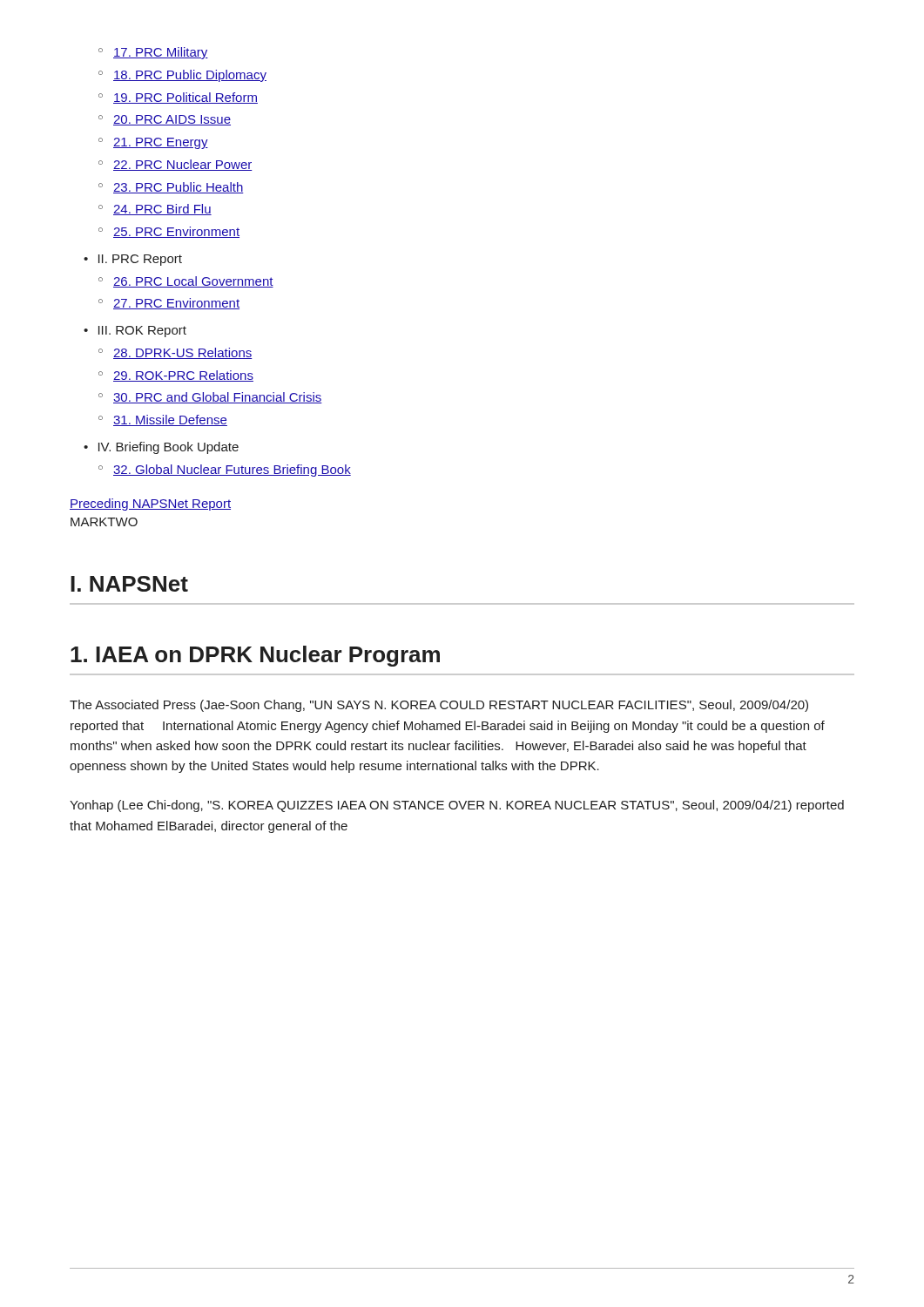
Task: Find the section header with the text "I. NAPSNet"
Action: 129,584
